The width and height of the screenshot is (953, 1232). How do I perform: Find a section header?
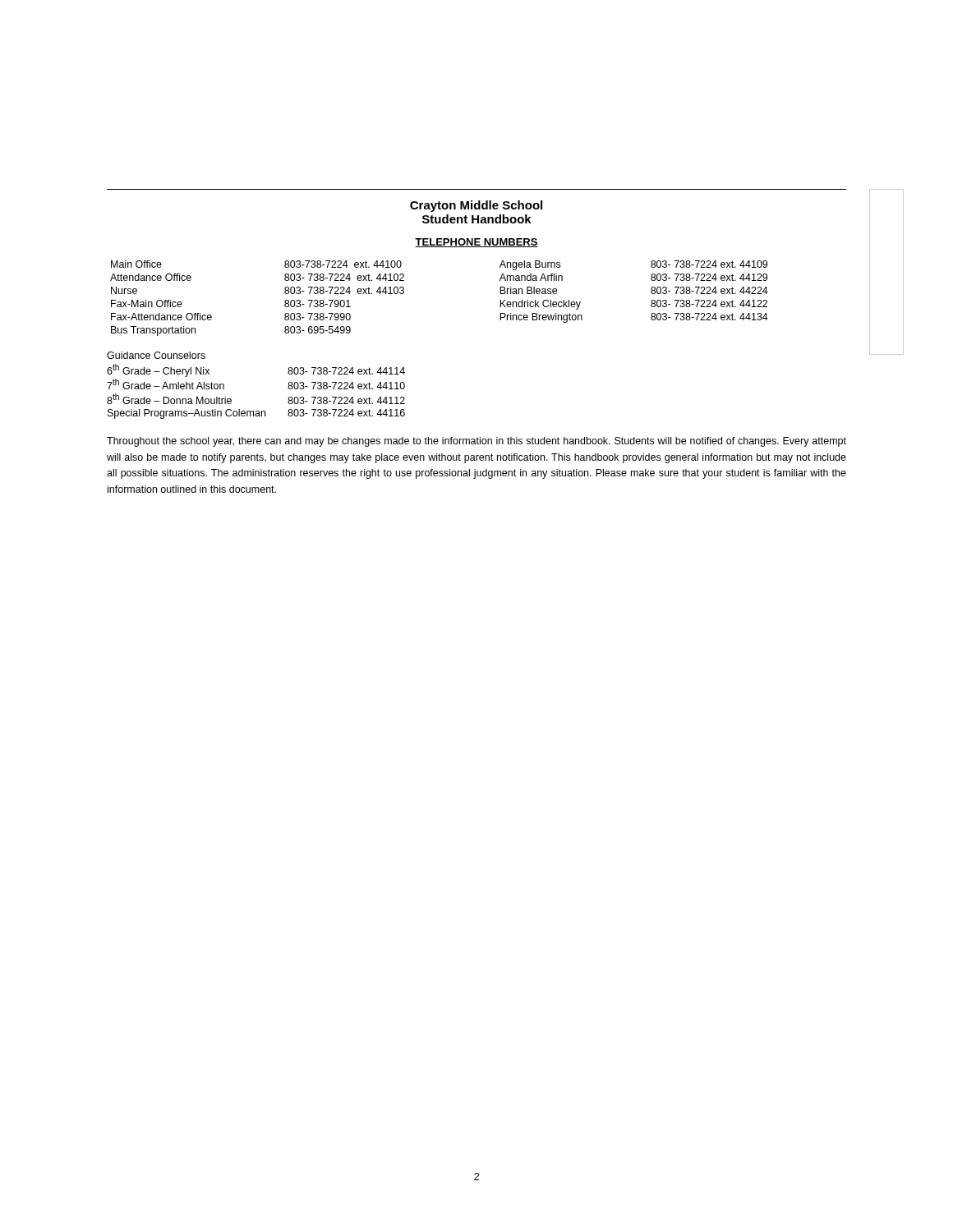pos(476,242)
